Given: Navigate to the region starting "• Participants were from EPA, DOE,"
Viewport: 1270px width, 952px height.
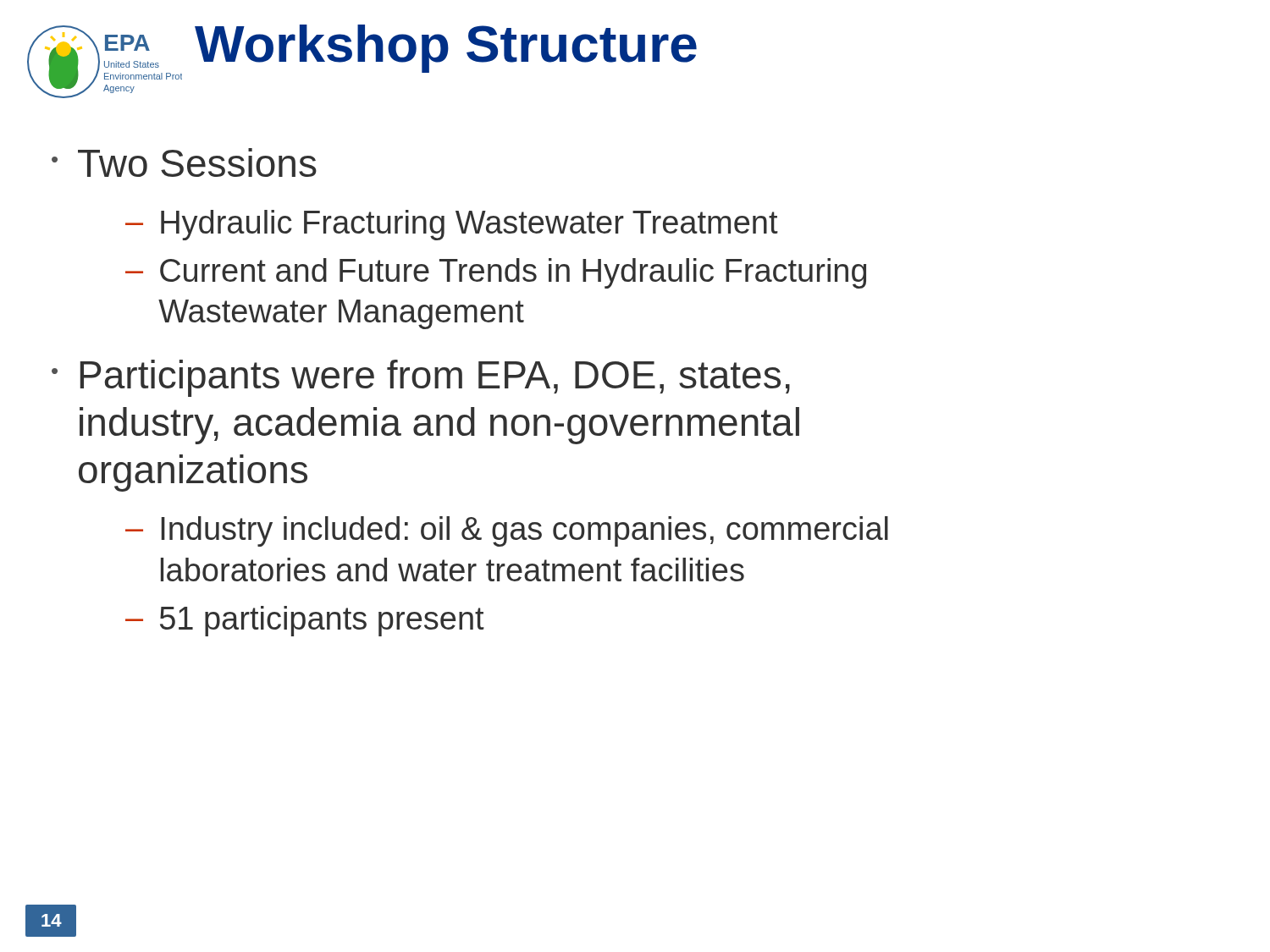Looking at the screenshot, I should 426,422.
